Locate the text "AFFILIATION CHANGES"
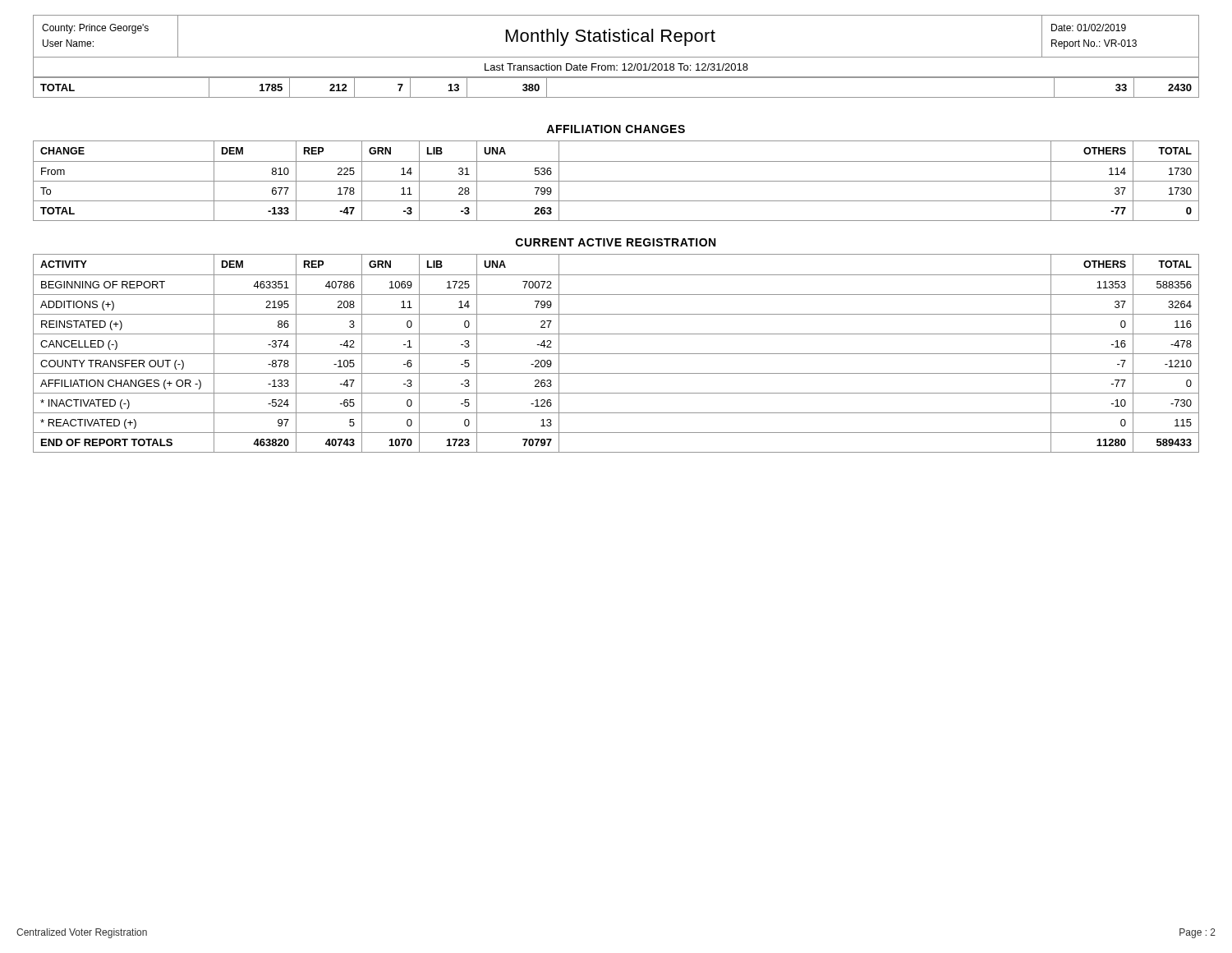 pyautogui.click(x=616, y=129)
